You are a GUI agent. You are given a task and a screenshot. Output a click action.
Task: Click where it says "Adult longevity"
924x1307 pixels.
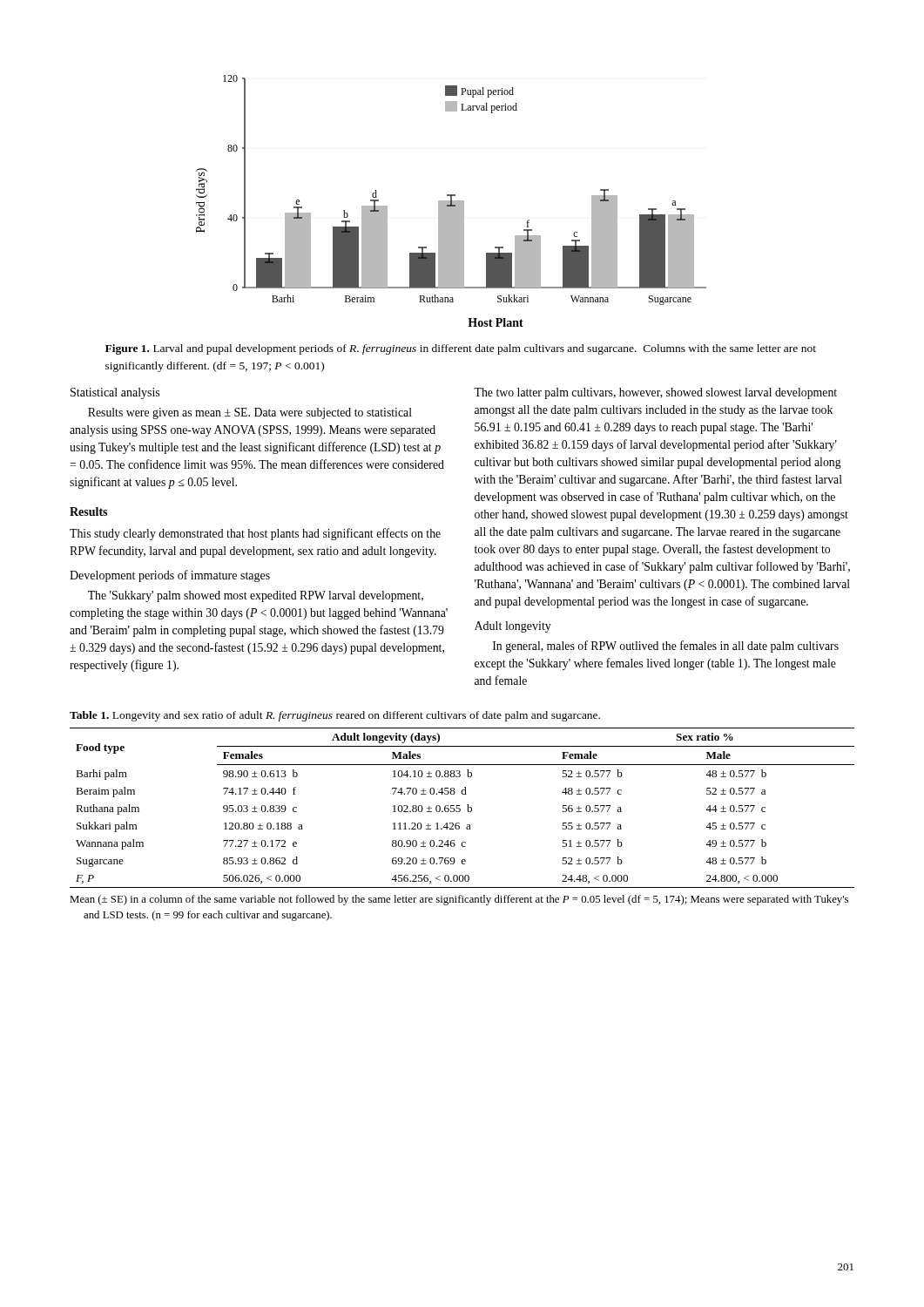[x=513, y=626]
